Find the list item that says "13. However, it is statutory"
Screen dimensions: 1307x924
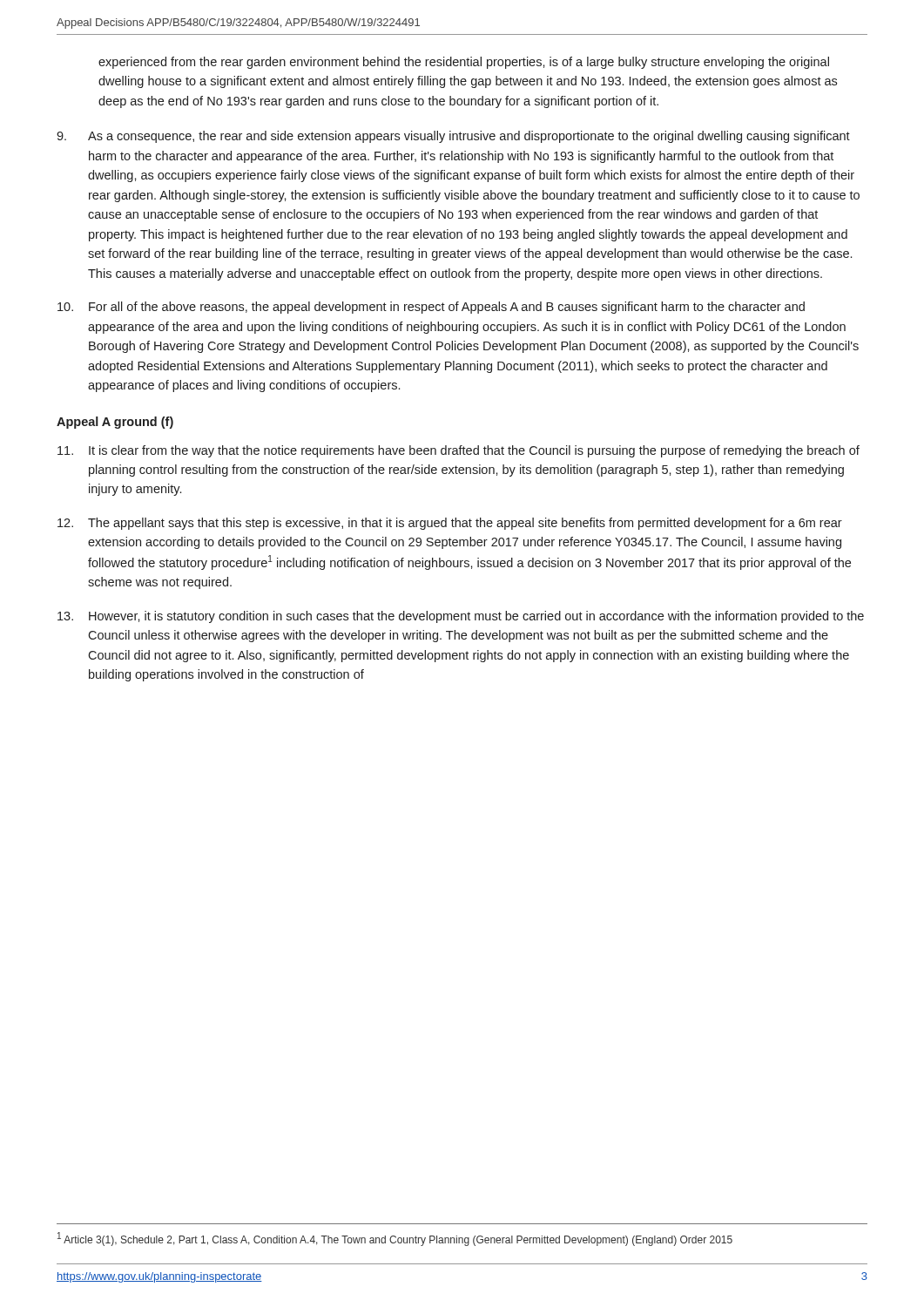[x=462, y=645]
